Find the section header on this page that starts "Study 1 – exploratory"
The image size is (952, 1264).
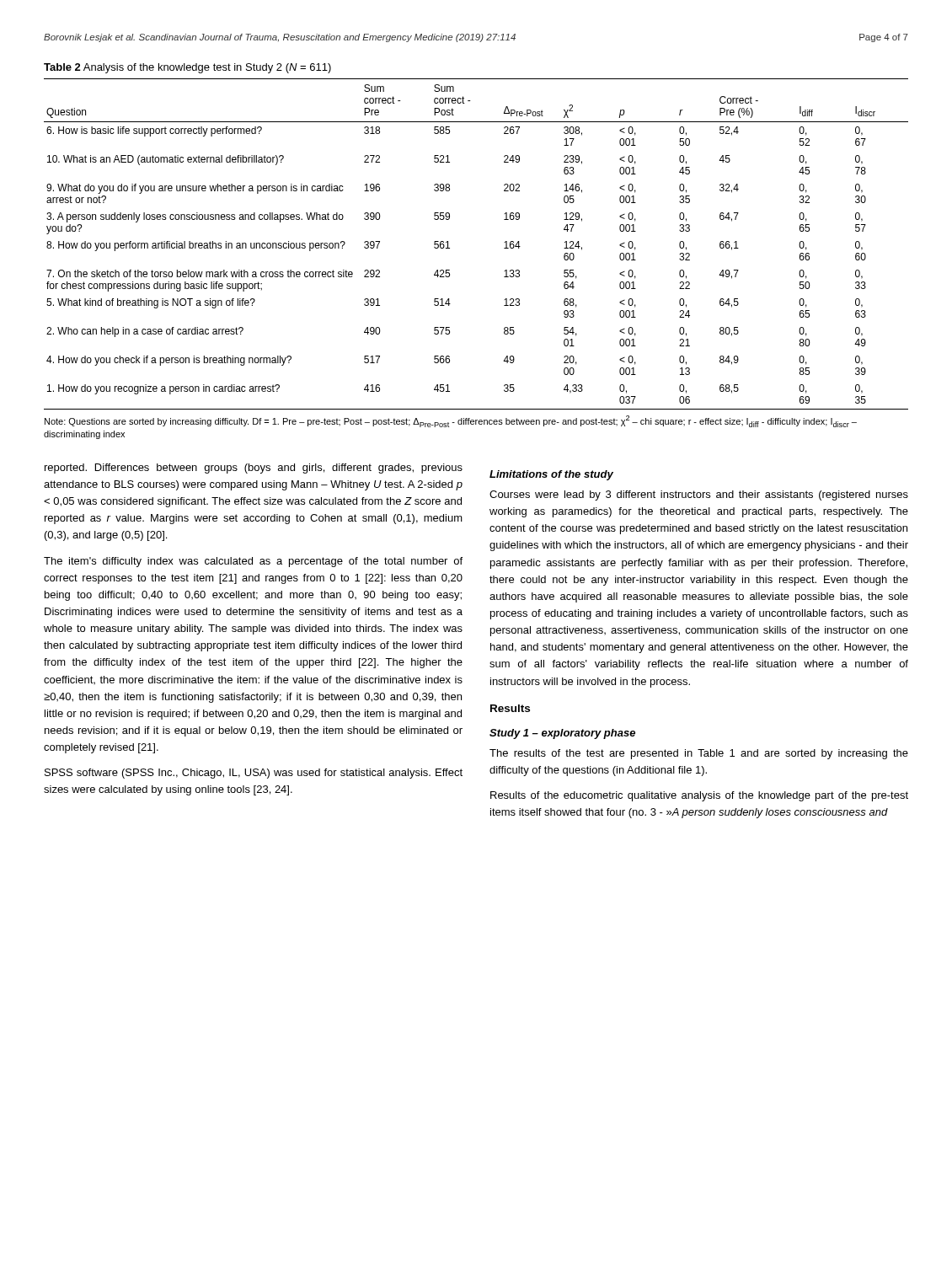(563, 732)
